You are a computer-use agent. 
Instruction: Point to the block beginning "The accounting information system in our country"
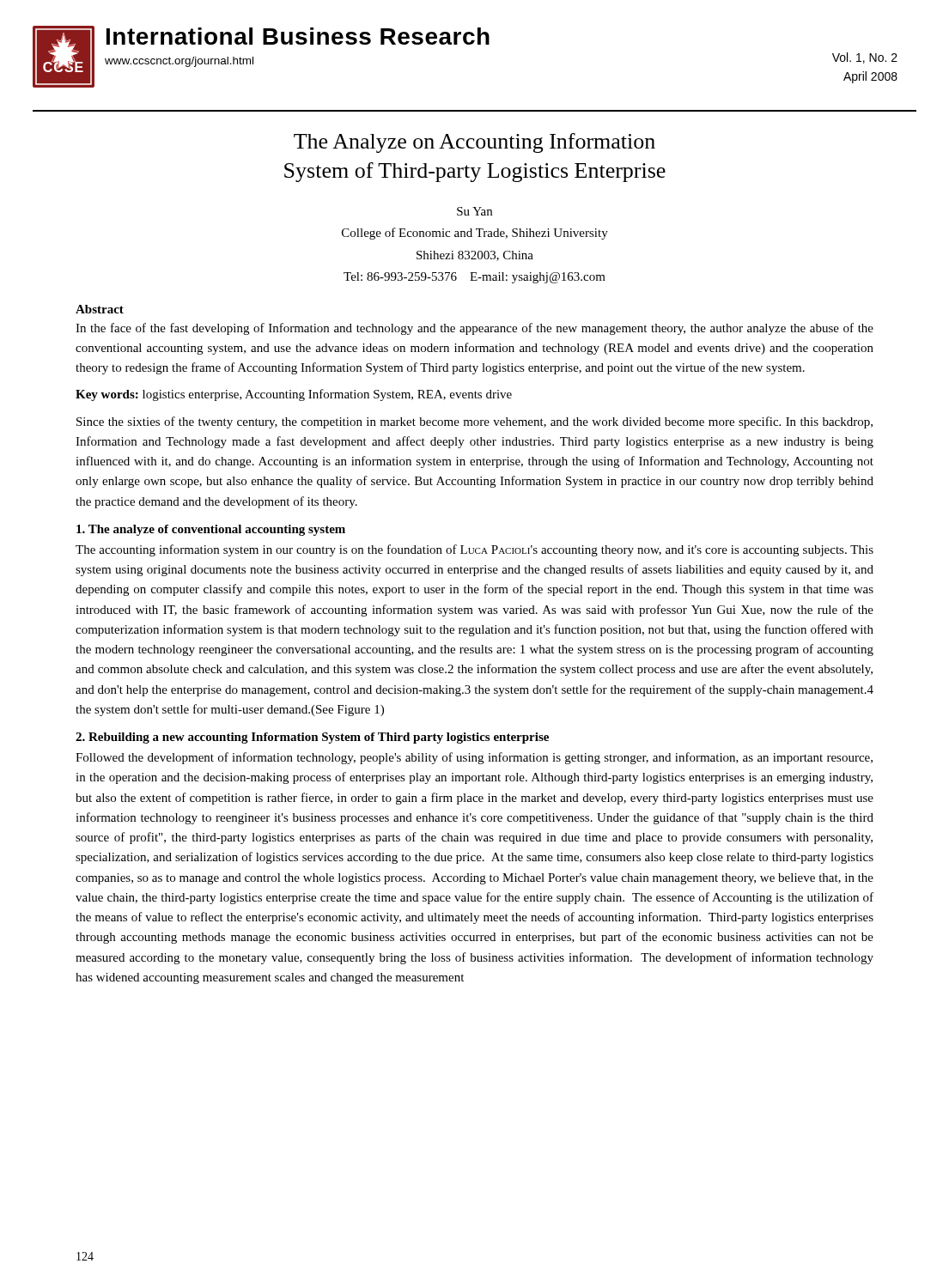[474, 629]
